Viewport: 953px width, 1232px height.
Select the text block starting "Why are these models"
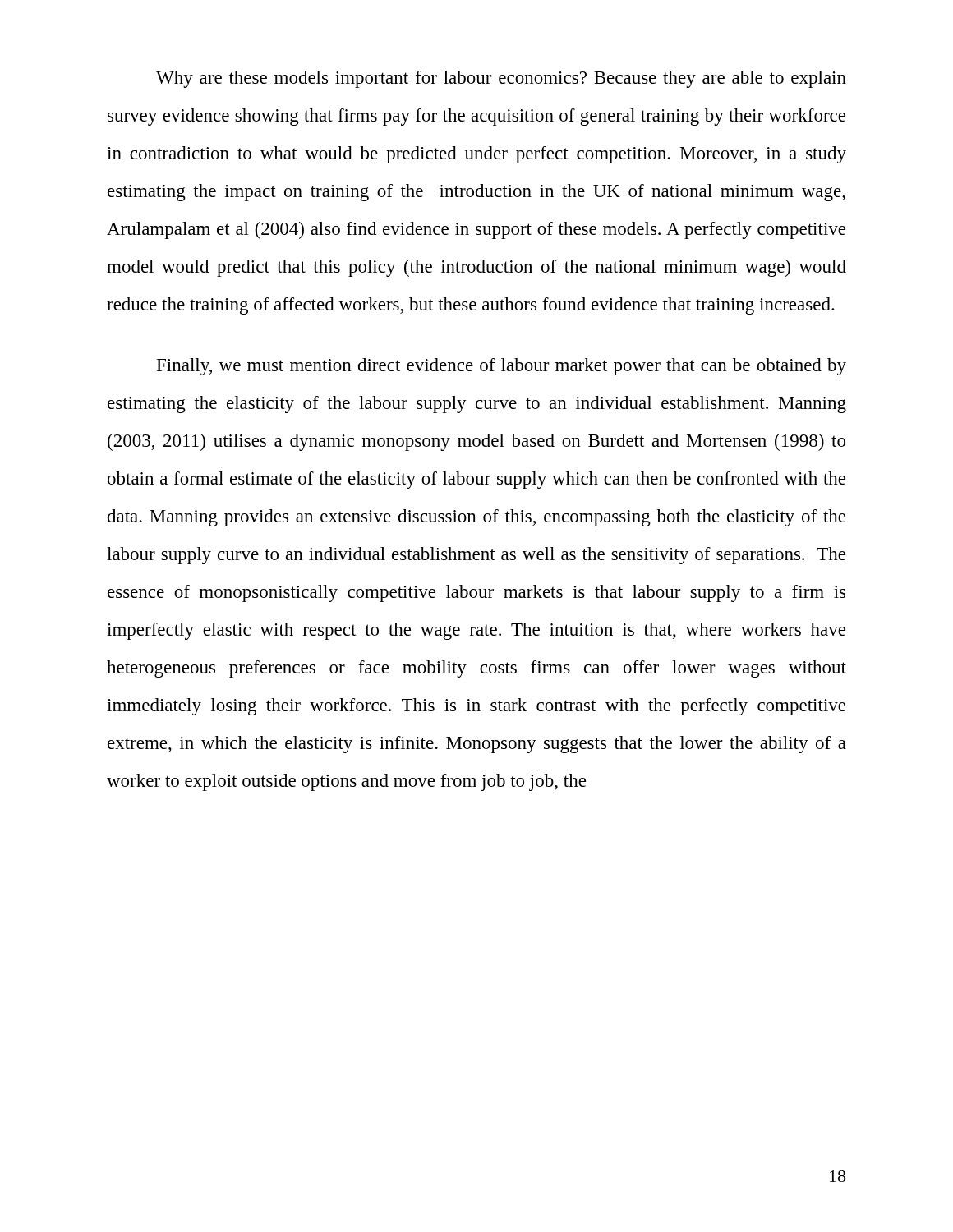point(476,191)
